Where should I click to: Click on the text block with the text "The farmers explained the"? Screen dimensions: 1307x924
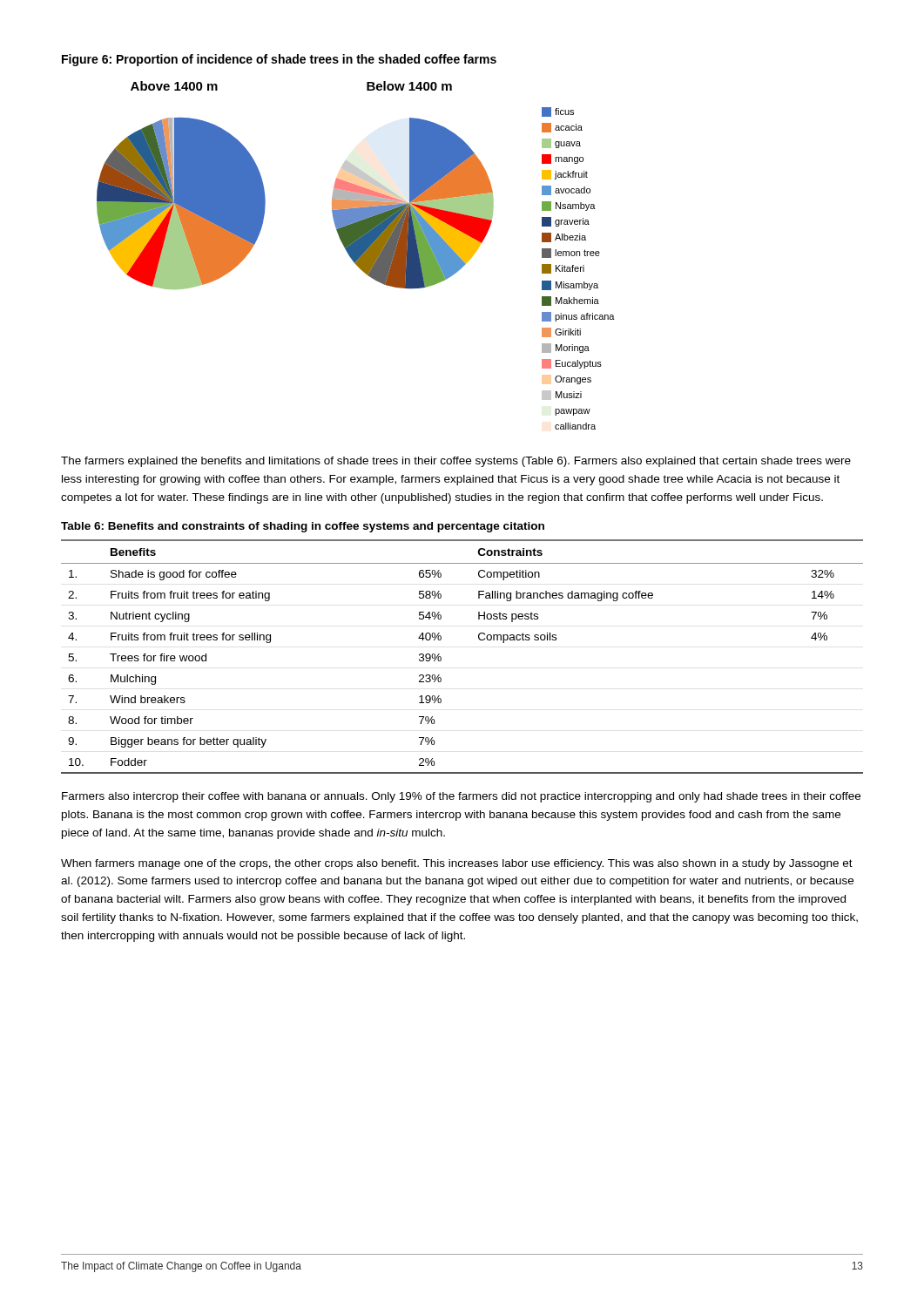456,479
